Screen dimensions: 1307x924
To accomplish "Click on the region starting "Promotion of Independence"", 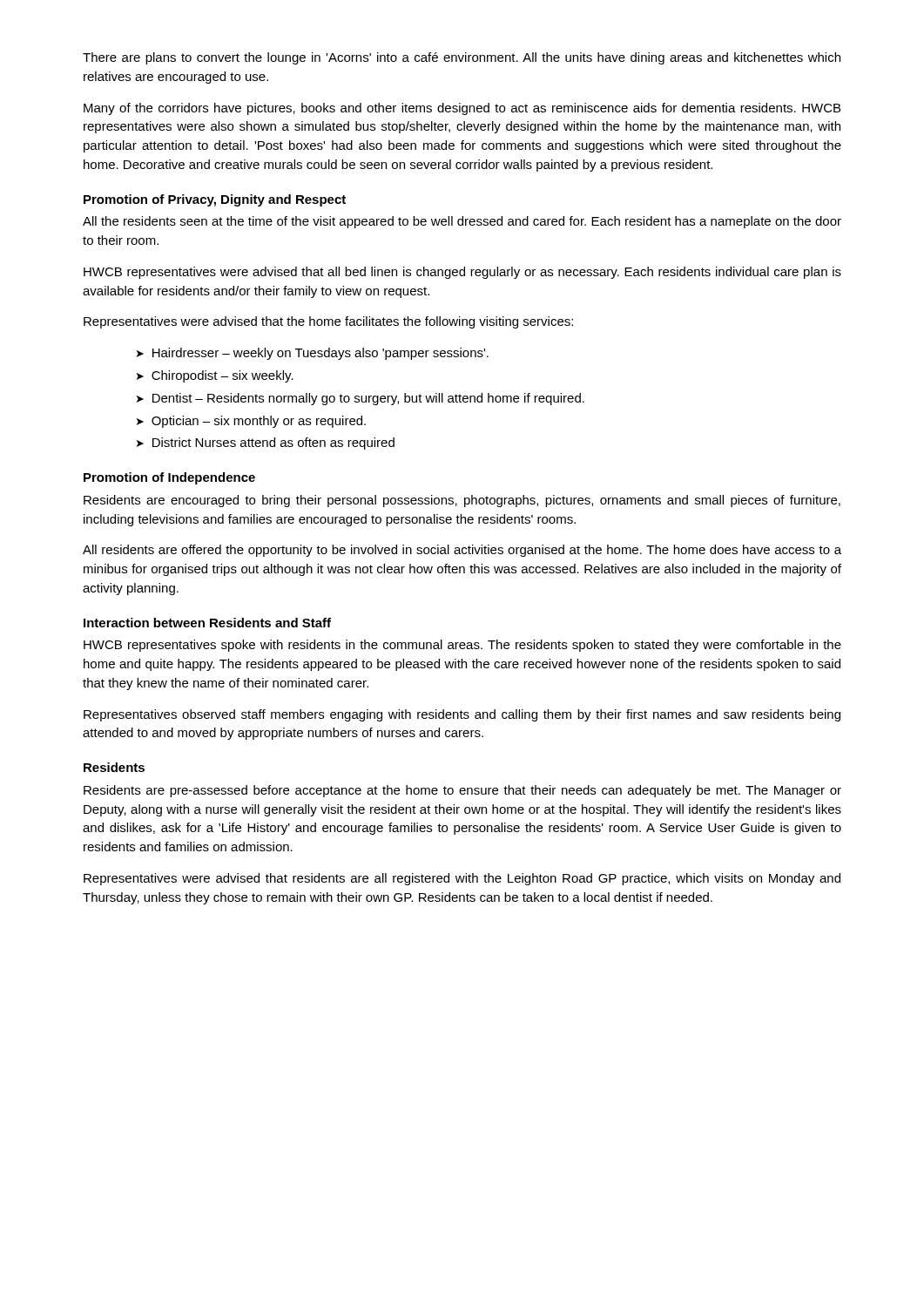I will tap(169, 478).
